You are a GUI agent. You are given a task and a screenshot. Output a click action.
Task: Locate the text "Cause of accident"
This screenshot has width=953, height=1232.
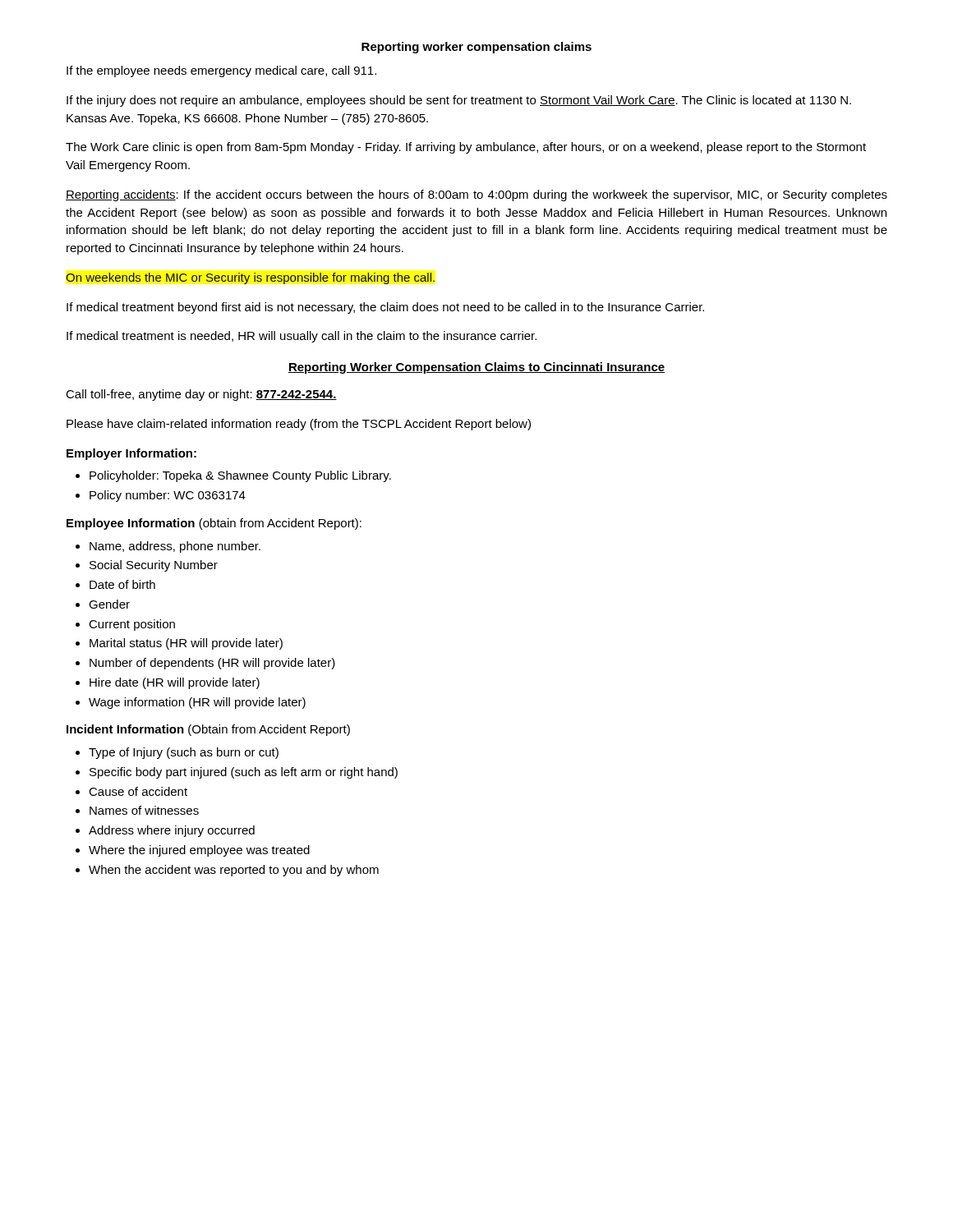click(131, 791)
